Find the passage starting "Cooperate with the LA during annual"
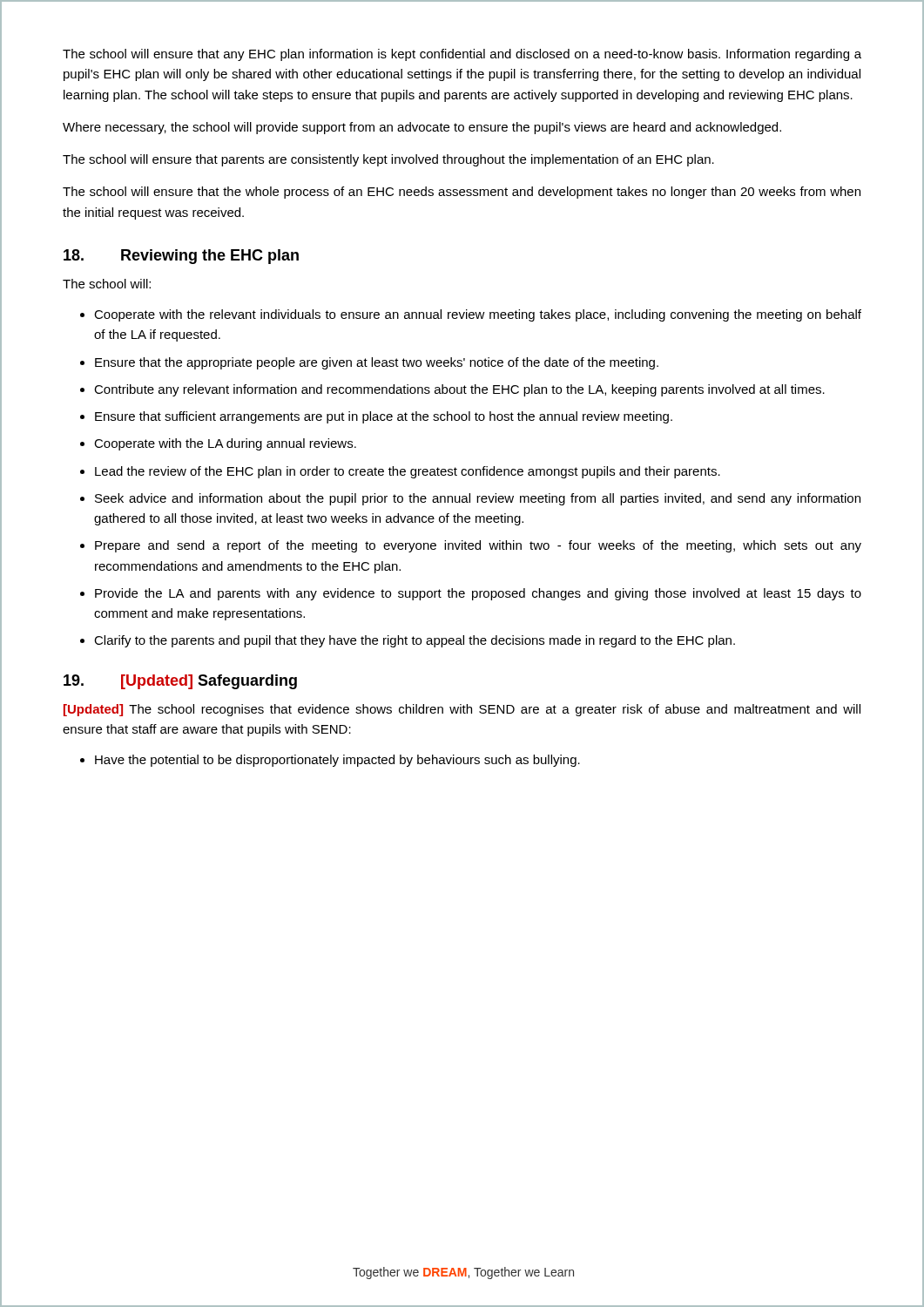Viewport: 924px width, 1307px height. (226, 443)
